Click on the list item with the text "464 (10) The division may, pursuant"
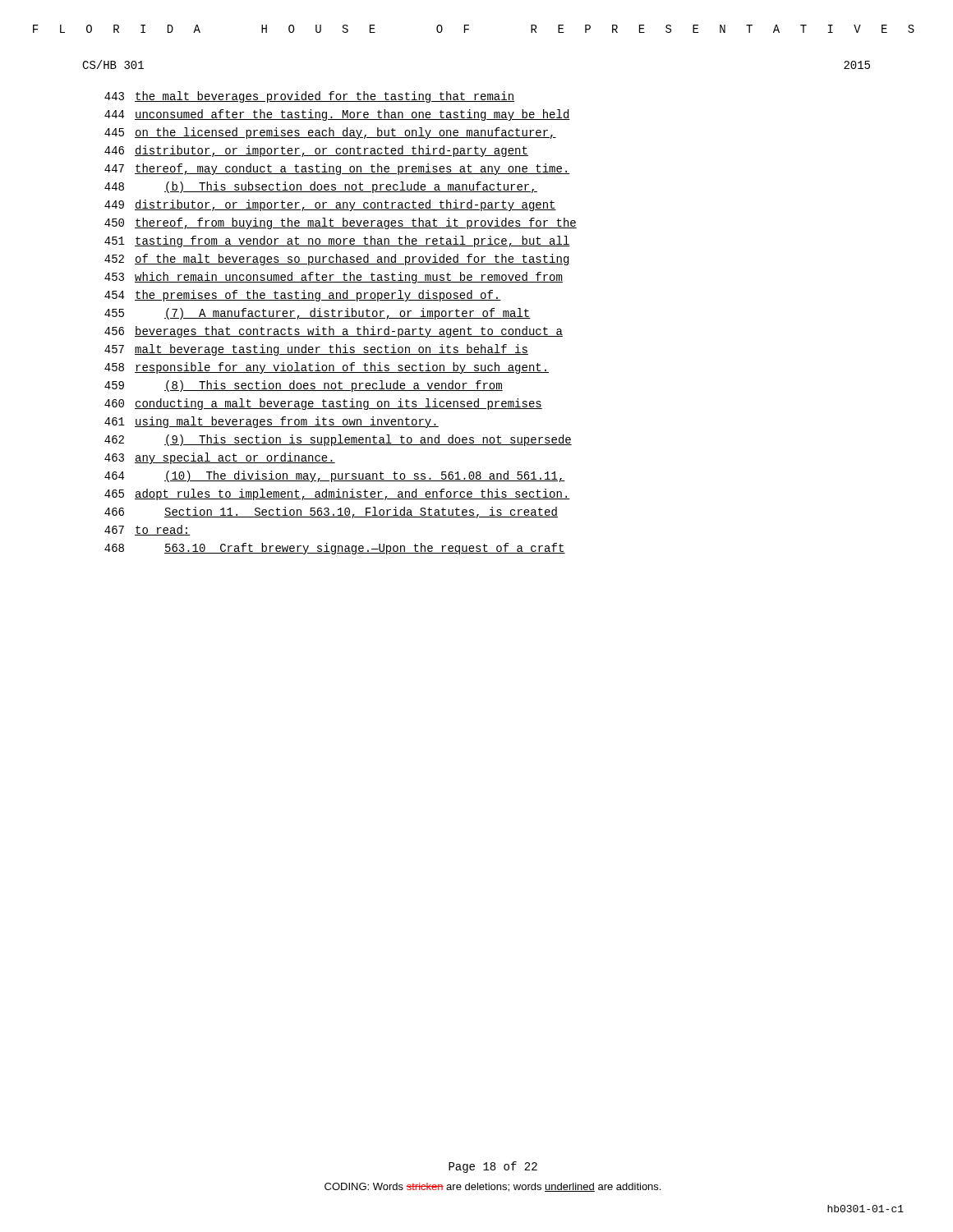This screenshot has width=953, height=1232. point(323,476)
